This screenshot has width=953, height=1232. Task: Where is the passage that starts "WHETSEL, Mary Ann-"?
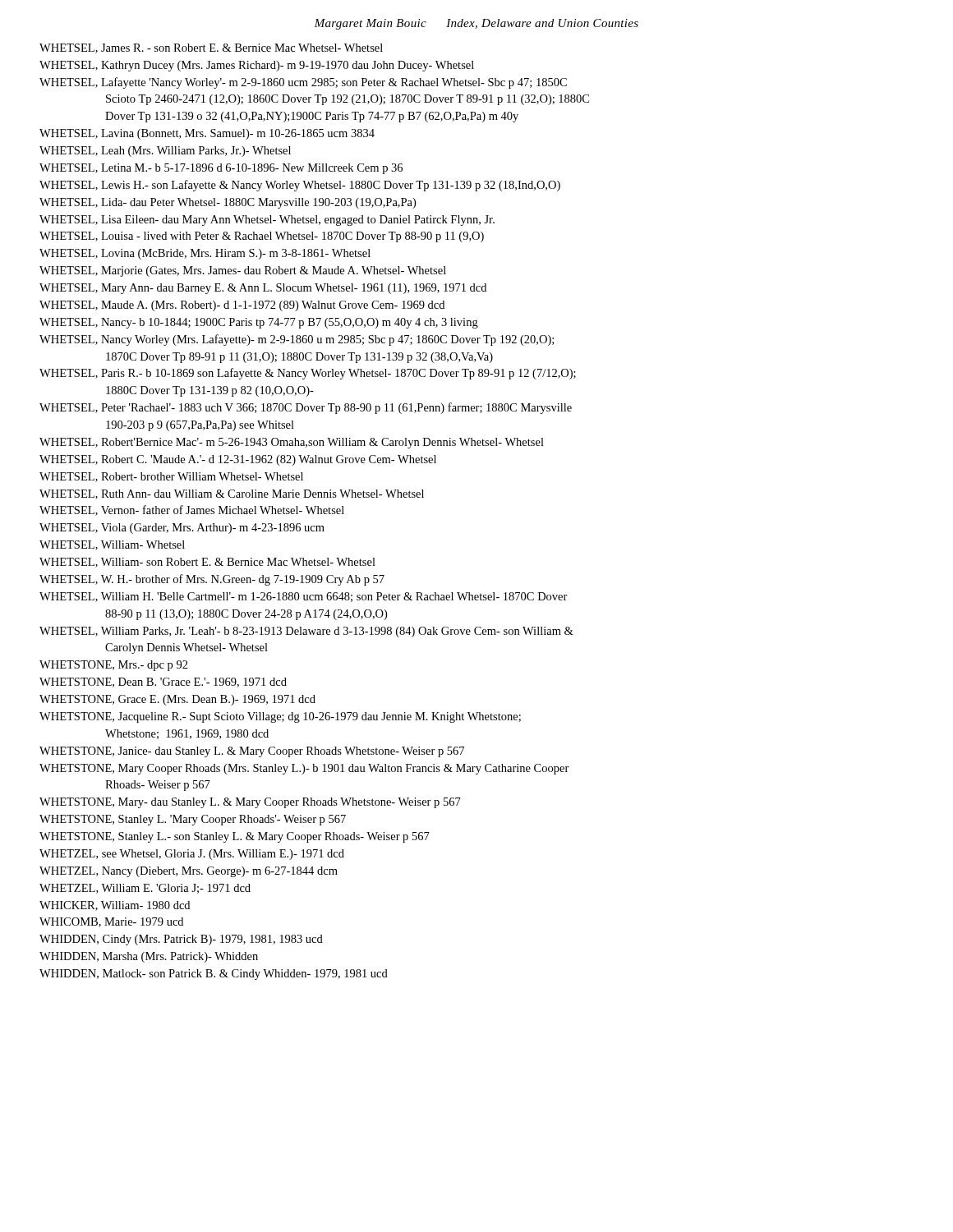(x=263, y=287)
